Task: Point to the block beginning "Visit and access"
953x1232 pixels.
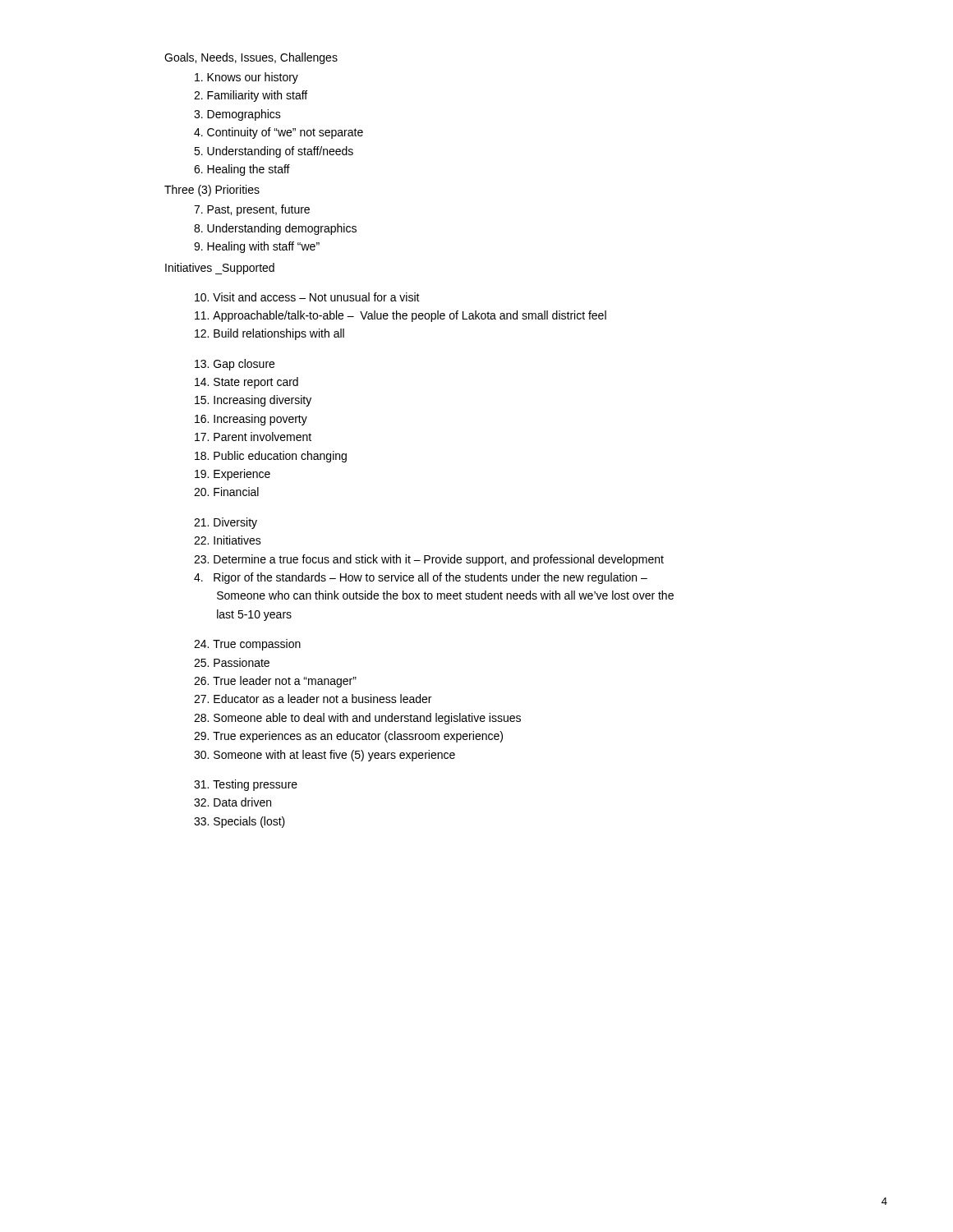Action: tap(316, 297)
